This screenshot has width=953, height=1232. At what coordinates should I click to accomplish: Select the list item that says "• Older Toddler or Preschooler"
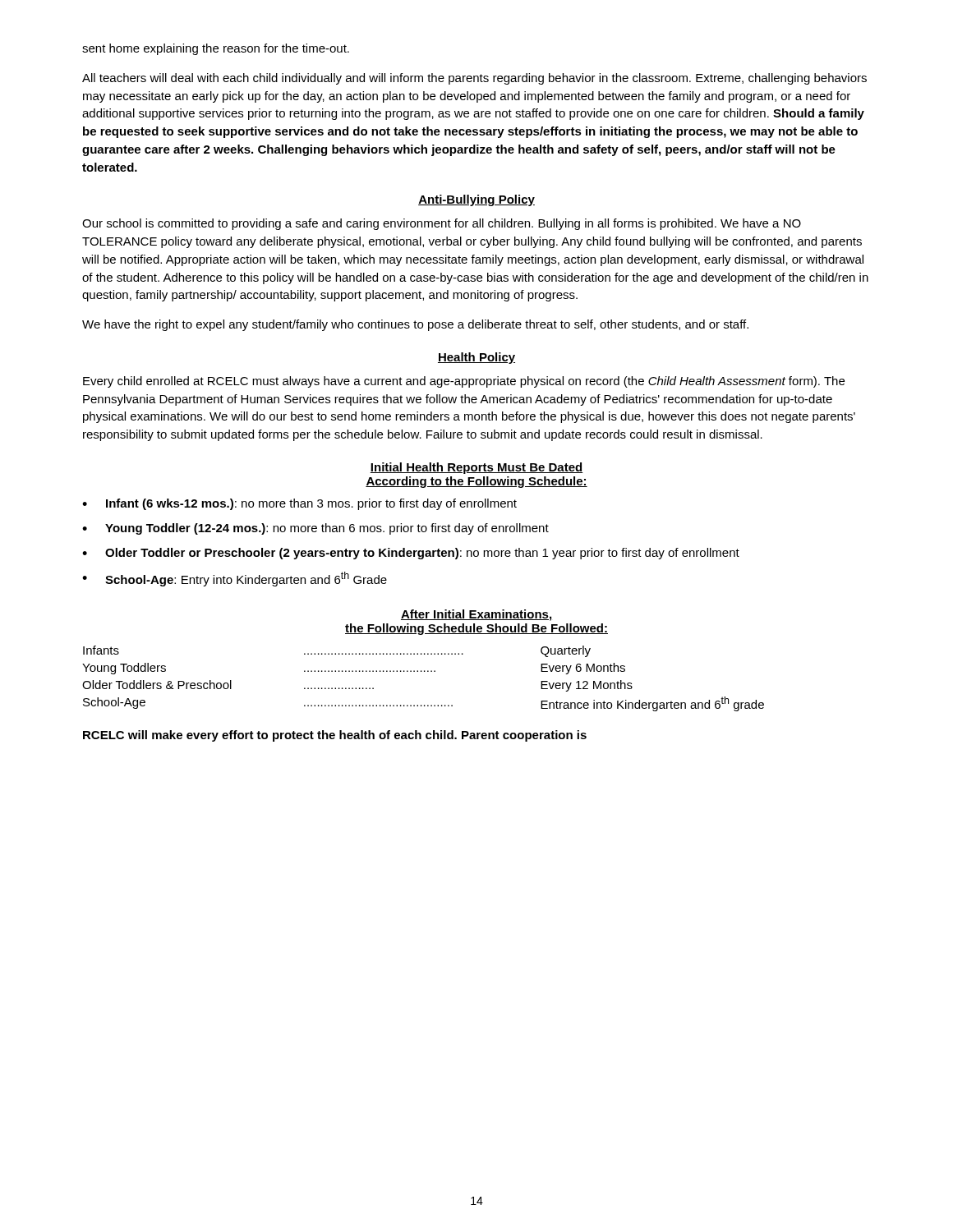point(411,554)
